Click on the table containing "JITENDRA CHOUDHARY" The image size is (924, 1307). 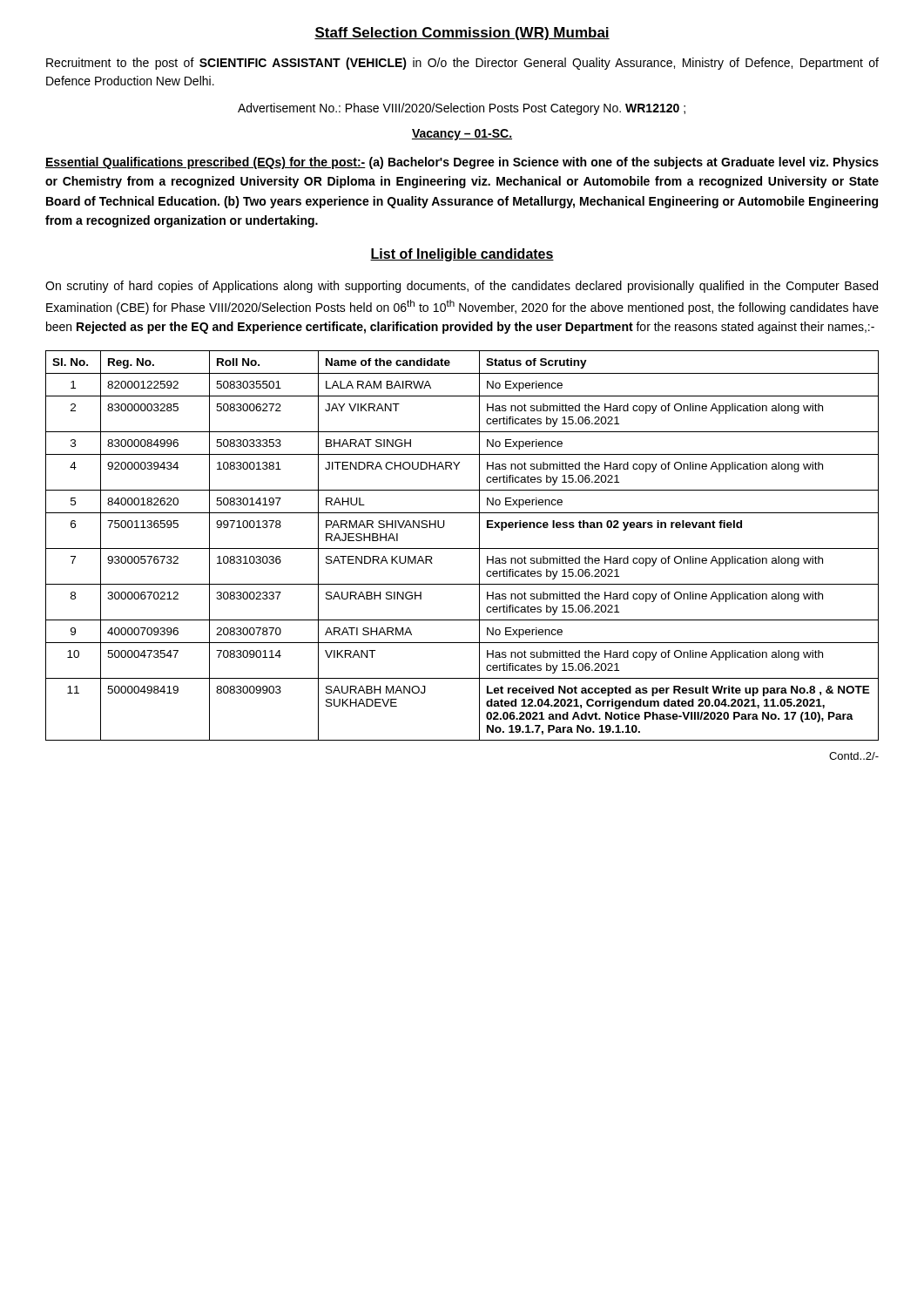462,546
